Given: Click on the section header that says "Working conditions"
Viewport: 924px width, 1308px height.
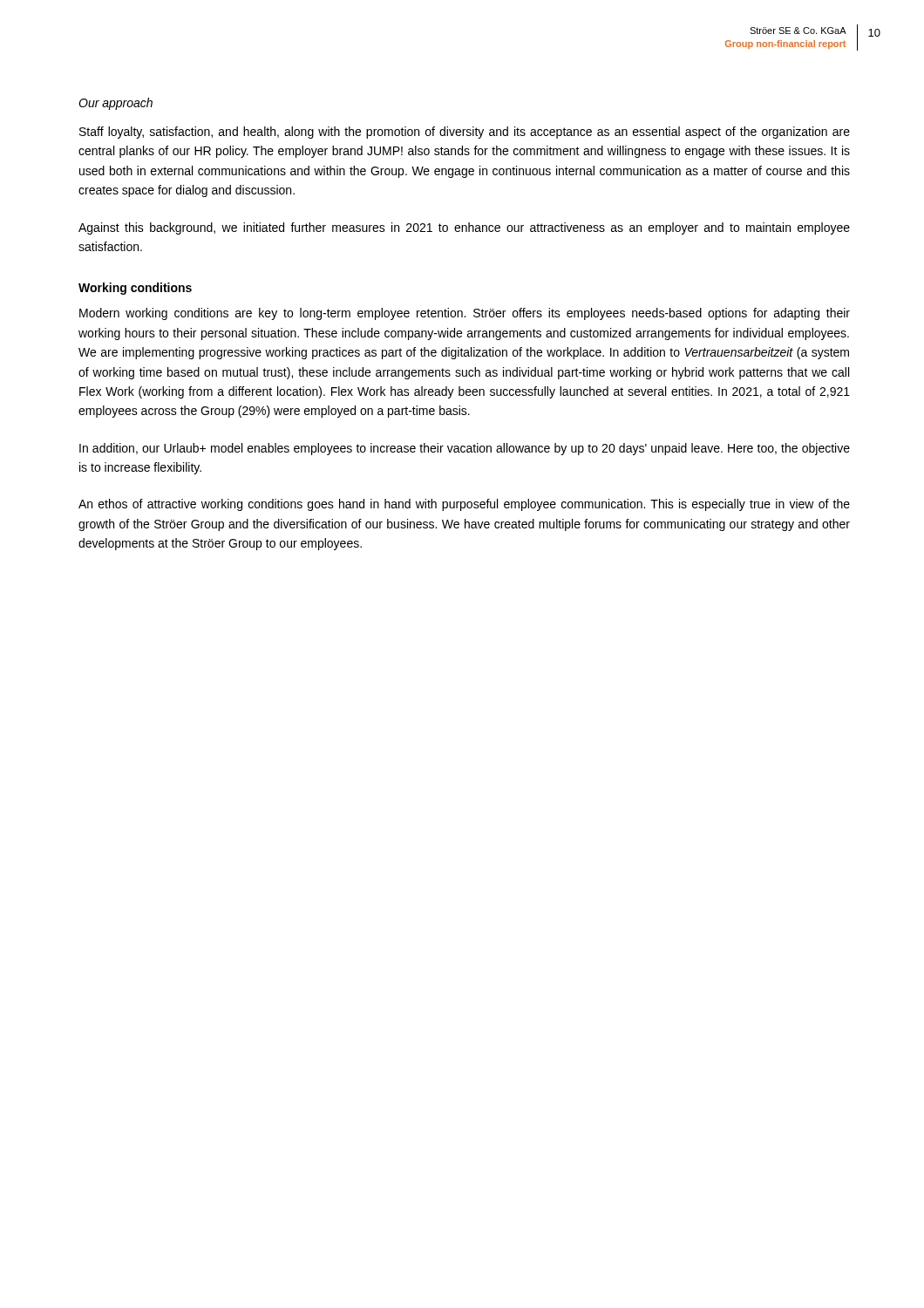Looking at the screenshot, I should click(x=135, y=288).
